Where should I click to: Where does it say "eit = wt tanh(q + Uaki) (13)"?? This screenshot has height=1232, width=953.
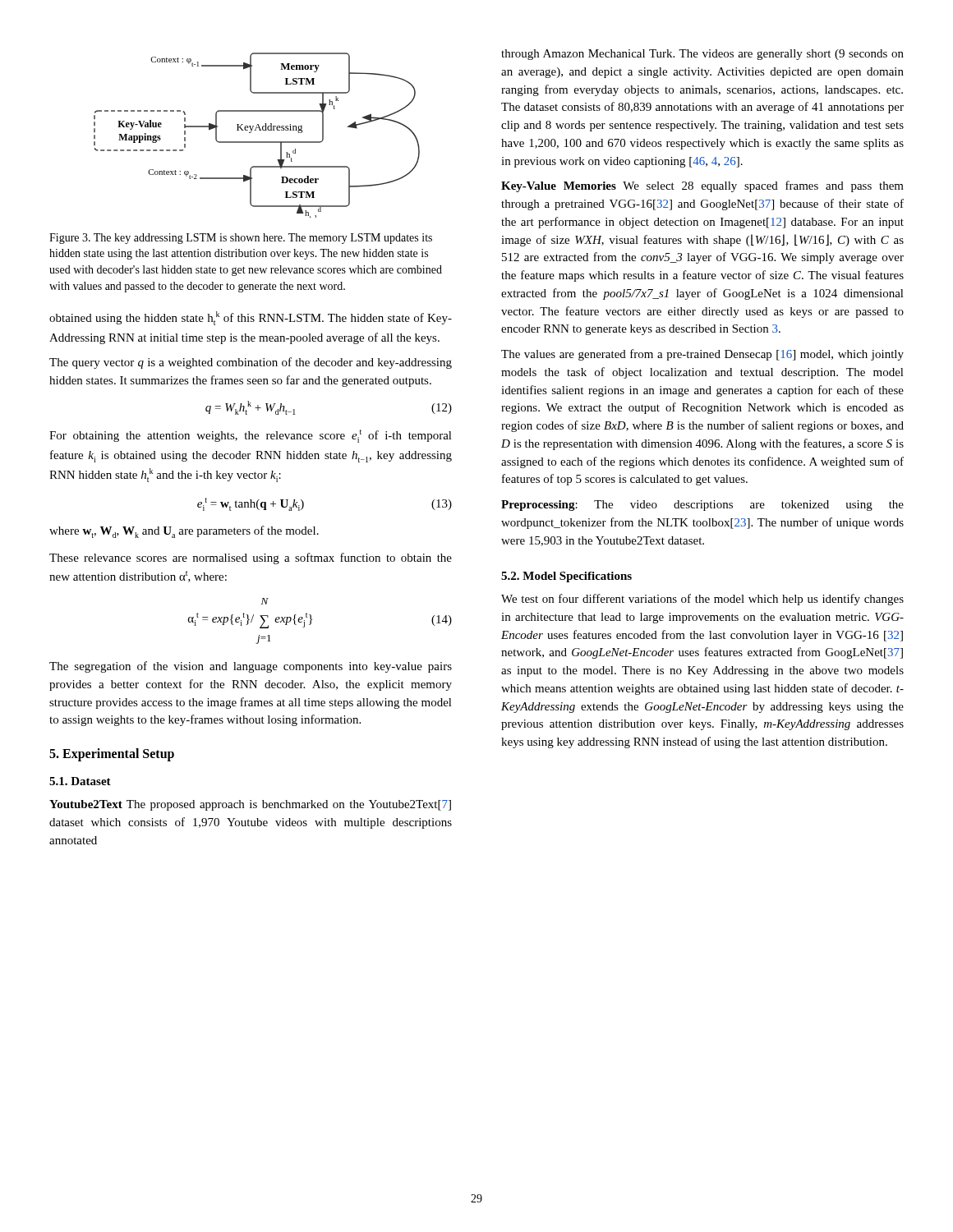point(253,503)
